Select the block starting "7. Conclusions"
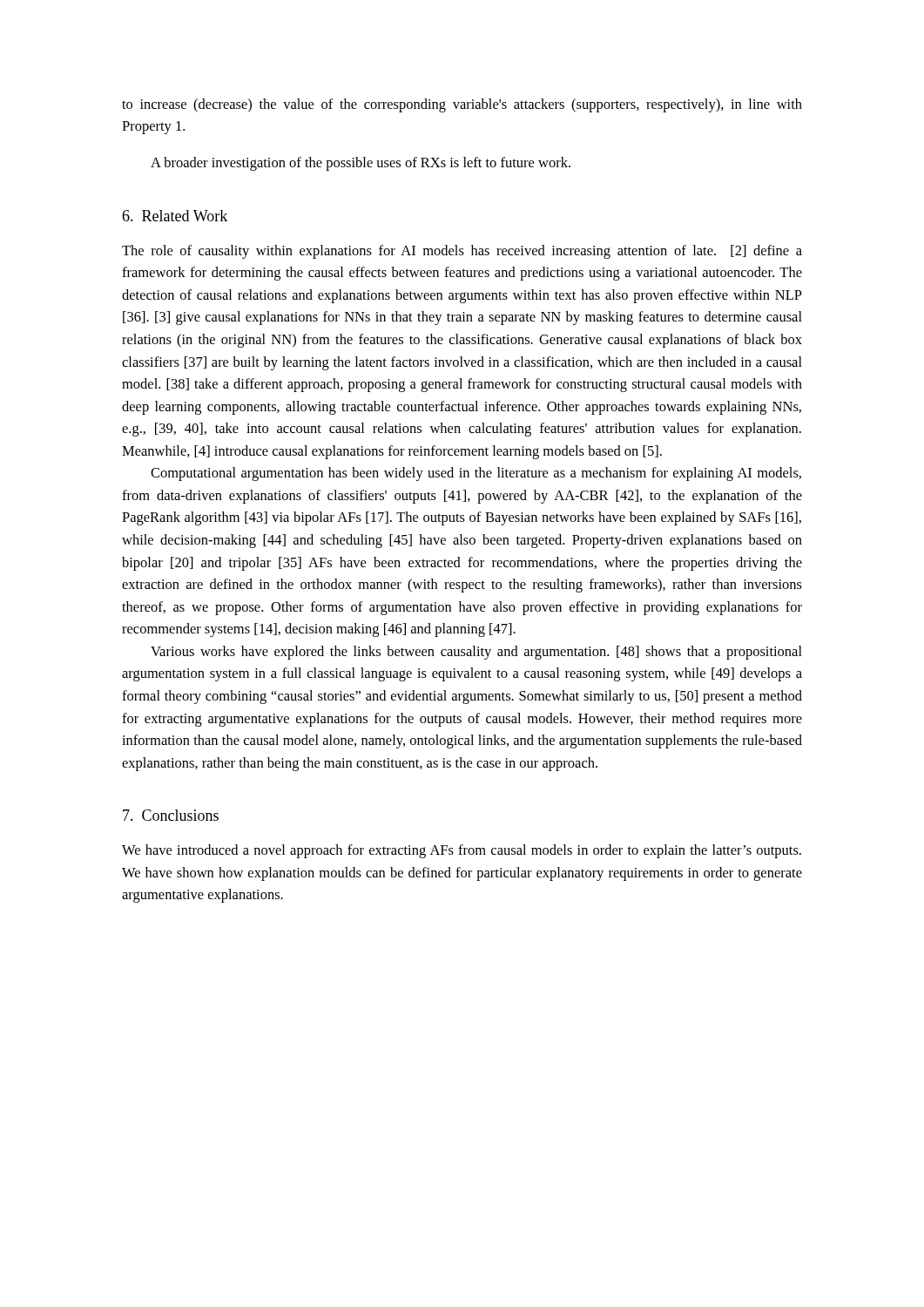This screenshot has height=1307, width=924. coord(171,816)
